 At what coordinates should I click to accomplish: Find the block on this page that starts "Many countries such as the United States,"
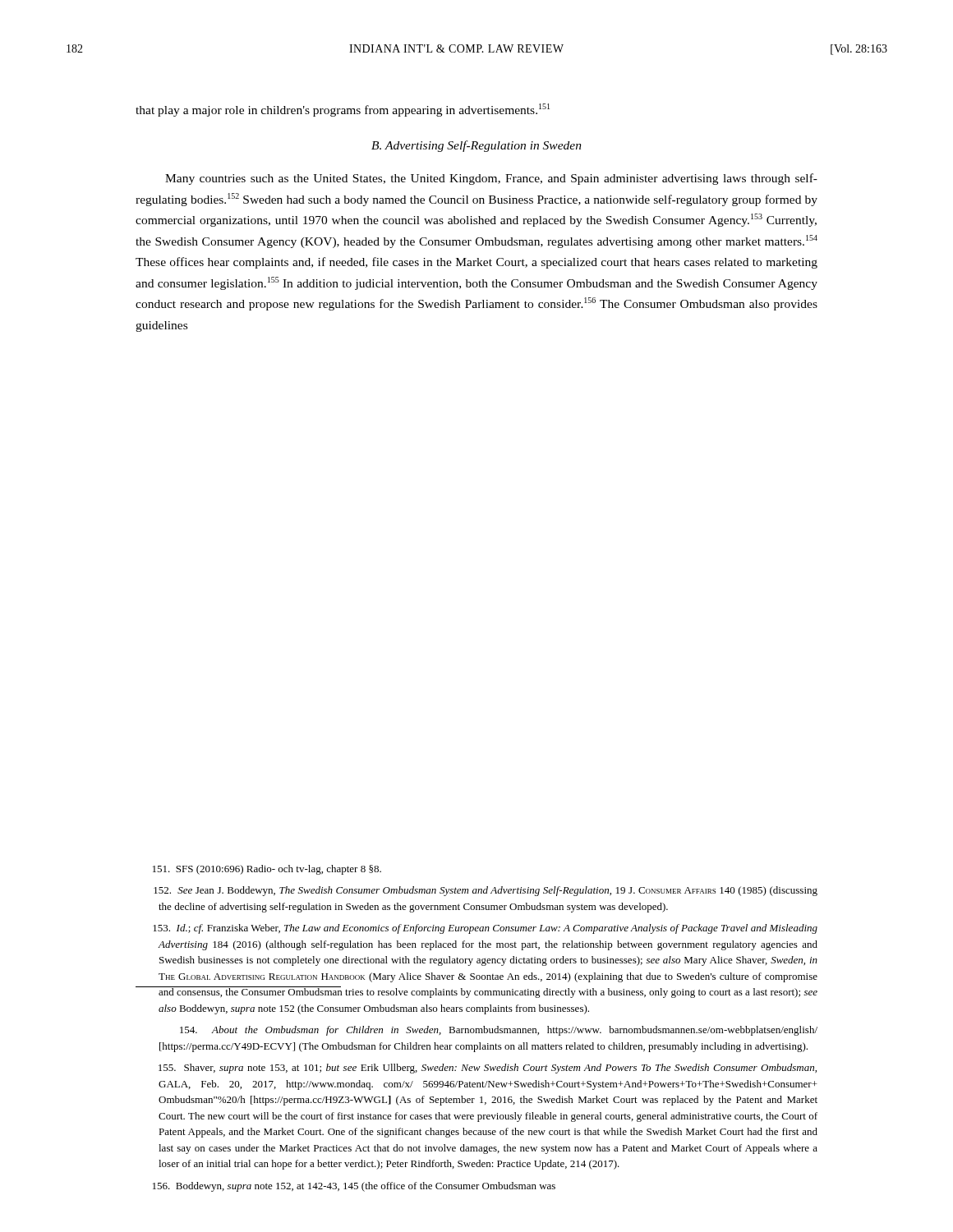[x=476, y=252]
